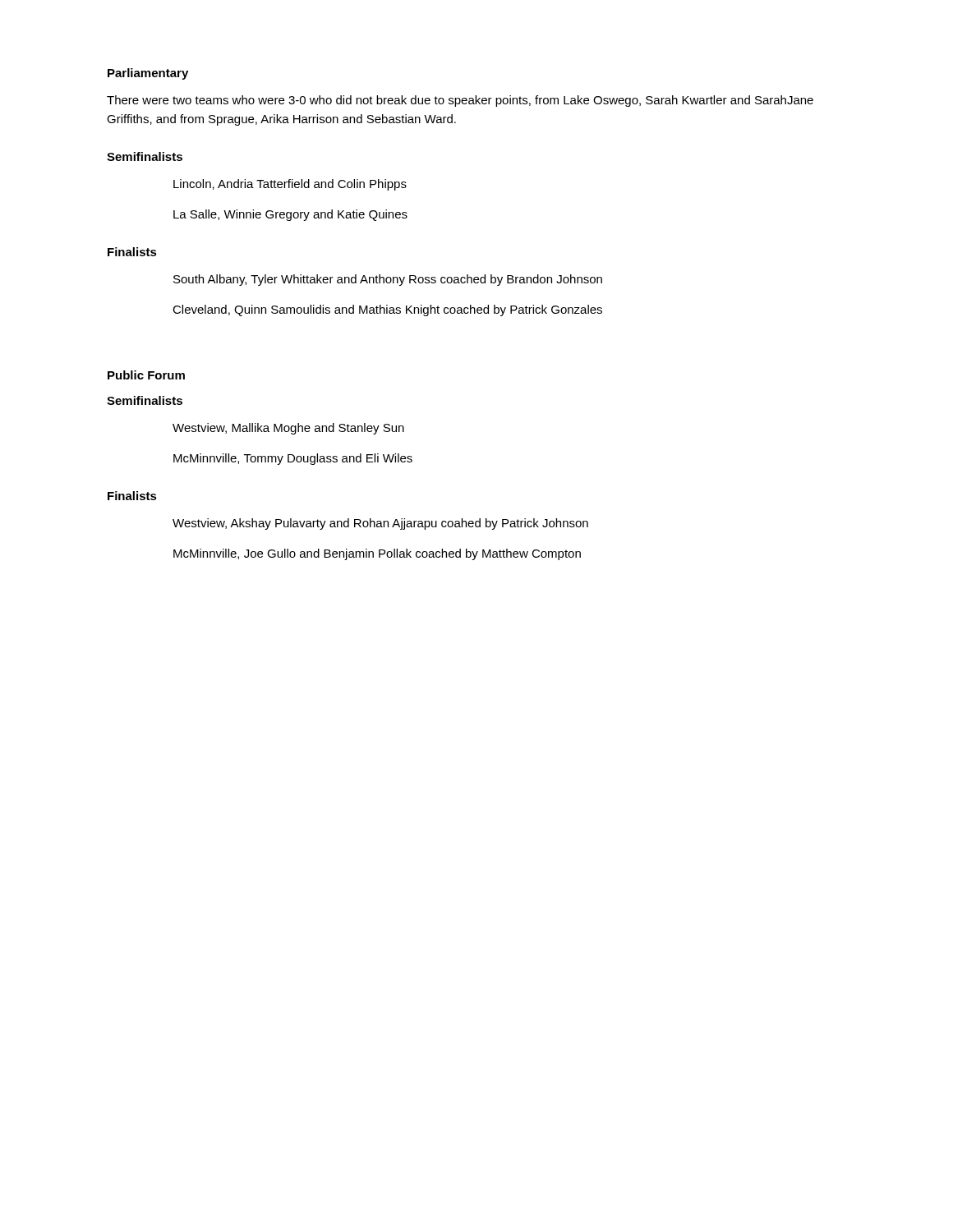Find the region starting "Lincoln, Andria Tatterfield and Colin Phipps"
This screenshot has height=1232, width=953.
click(x=290, y=184)
